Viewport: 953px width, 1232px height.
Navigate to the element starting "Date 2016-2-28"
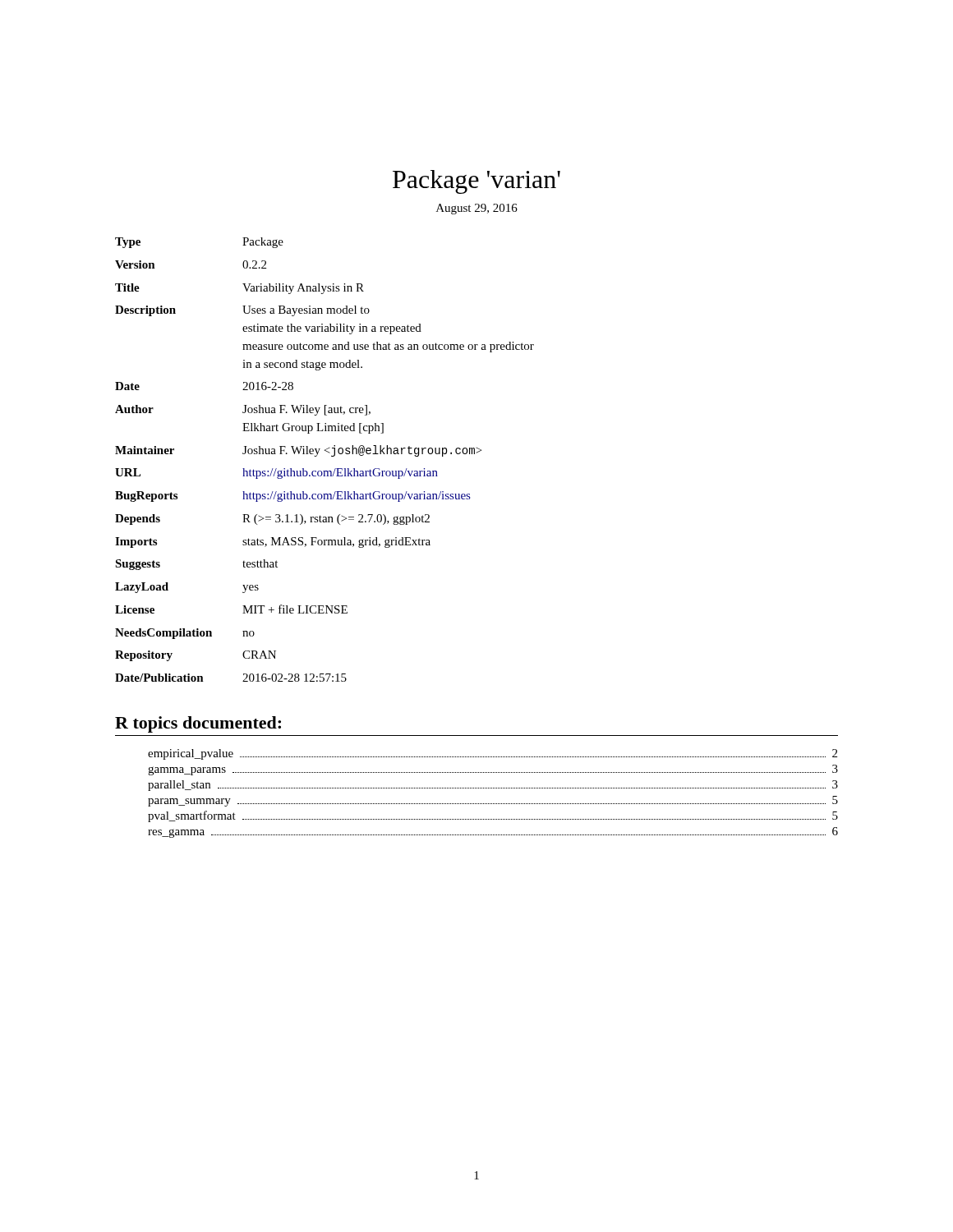pos(132,386)
